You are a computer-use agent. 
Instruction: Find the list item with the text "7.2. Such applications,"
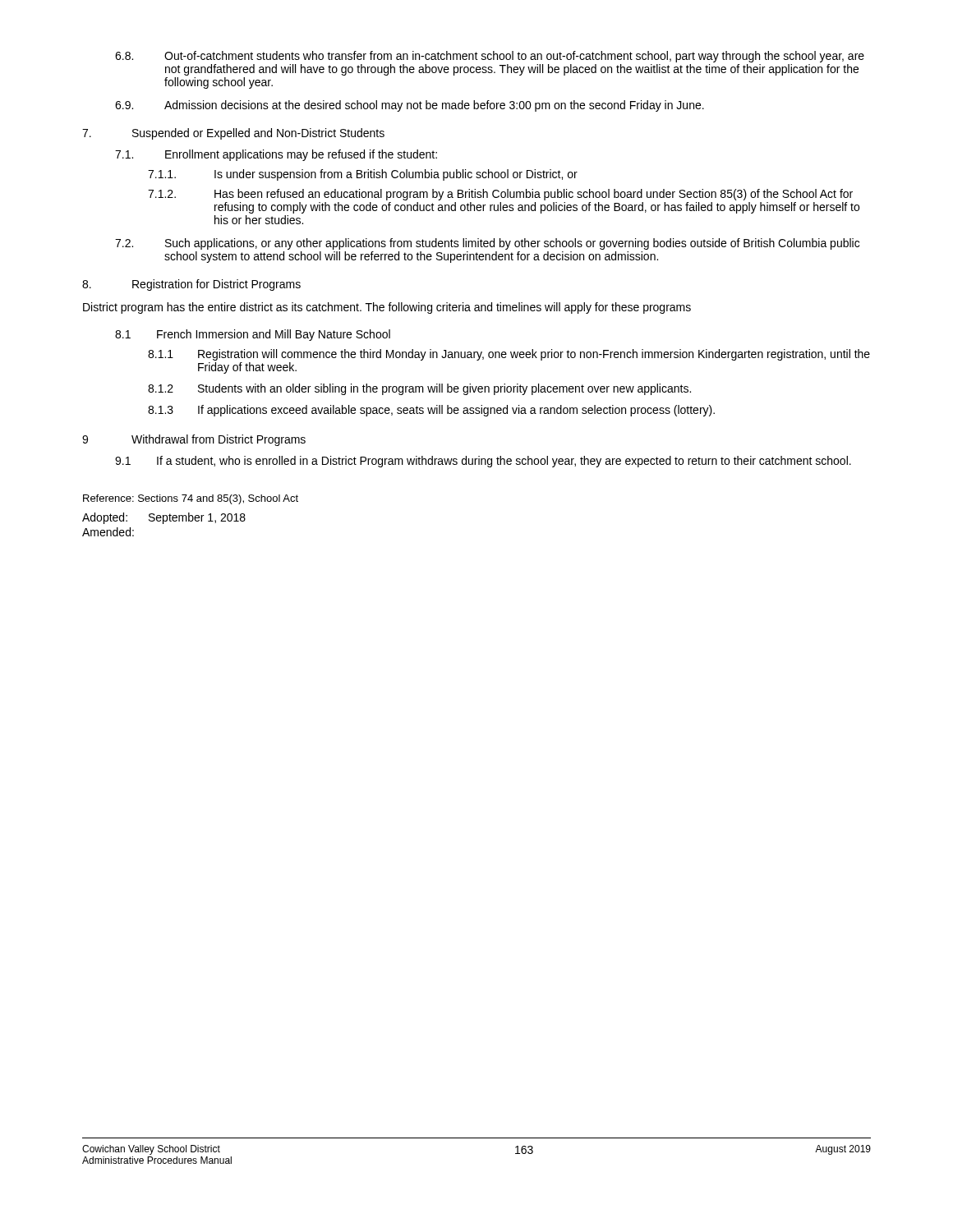pyautogui.click(x=493, y=250)
